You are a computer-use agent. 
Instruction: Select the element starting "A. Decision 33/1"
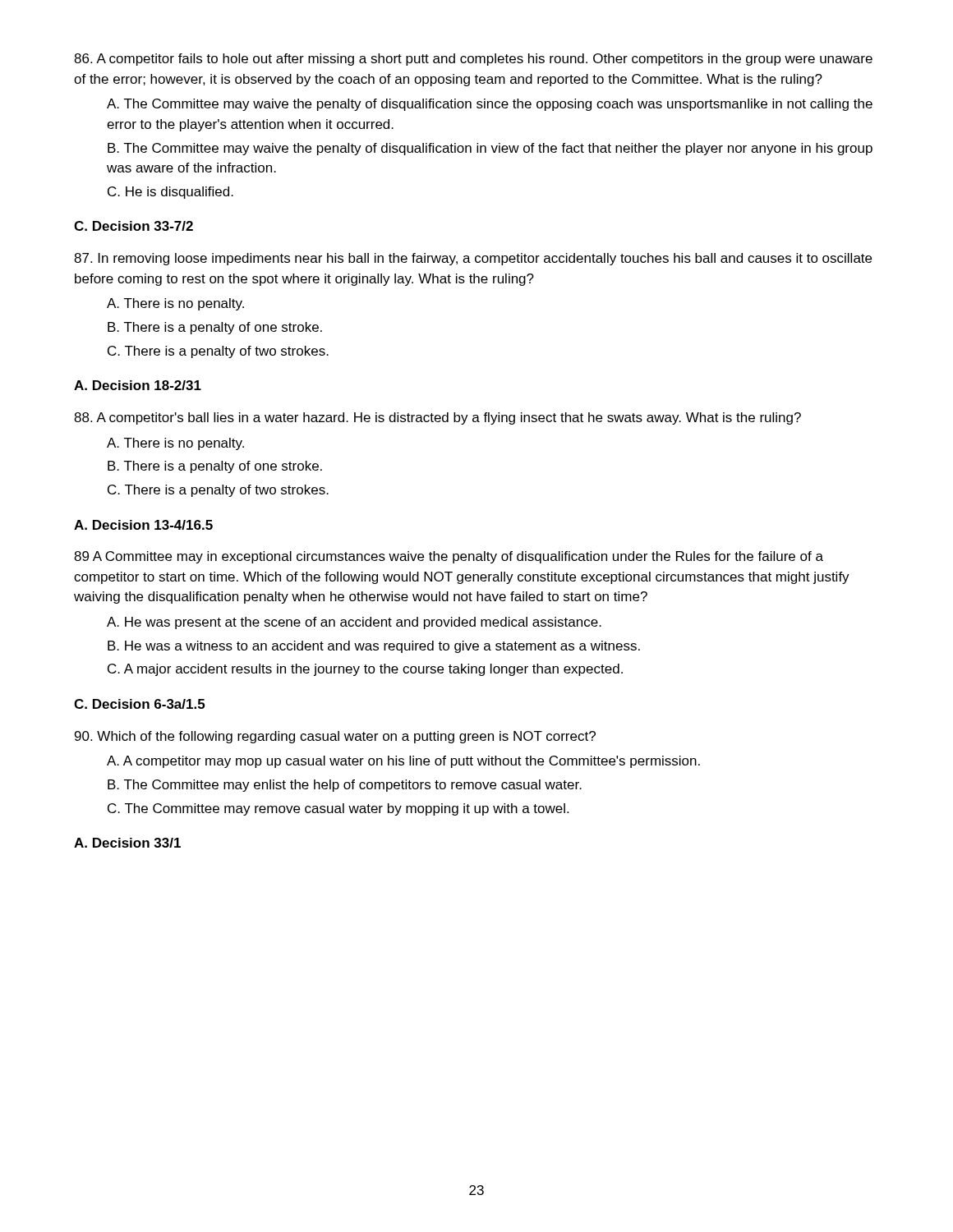tap(128, 843)
